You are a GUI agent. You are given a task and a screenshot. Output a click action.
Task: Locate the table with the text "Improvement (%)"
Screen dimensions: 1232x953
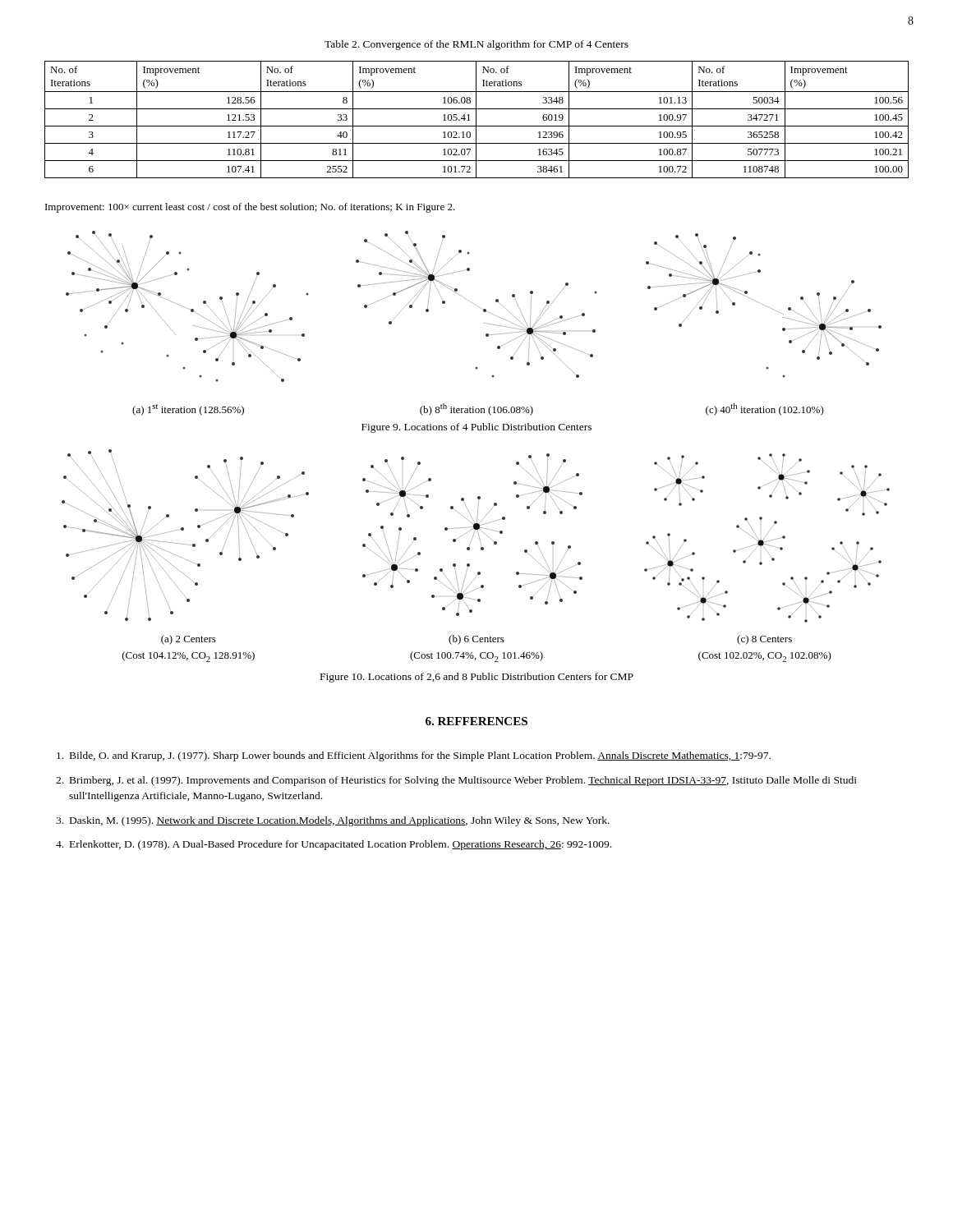476,120
